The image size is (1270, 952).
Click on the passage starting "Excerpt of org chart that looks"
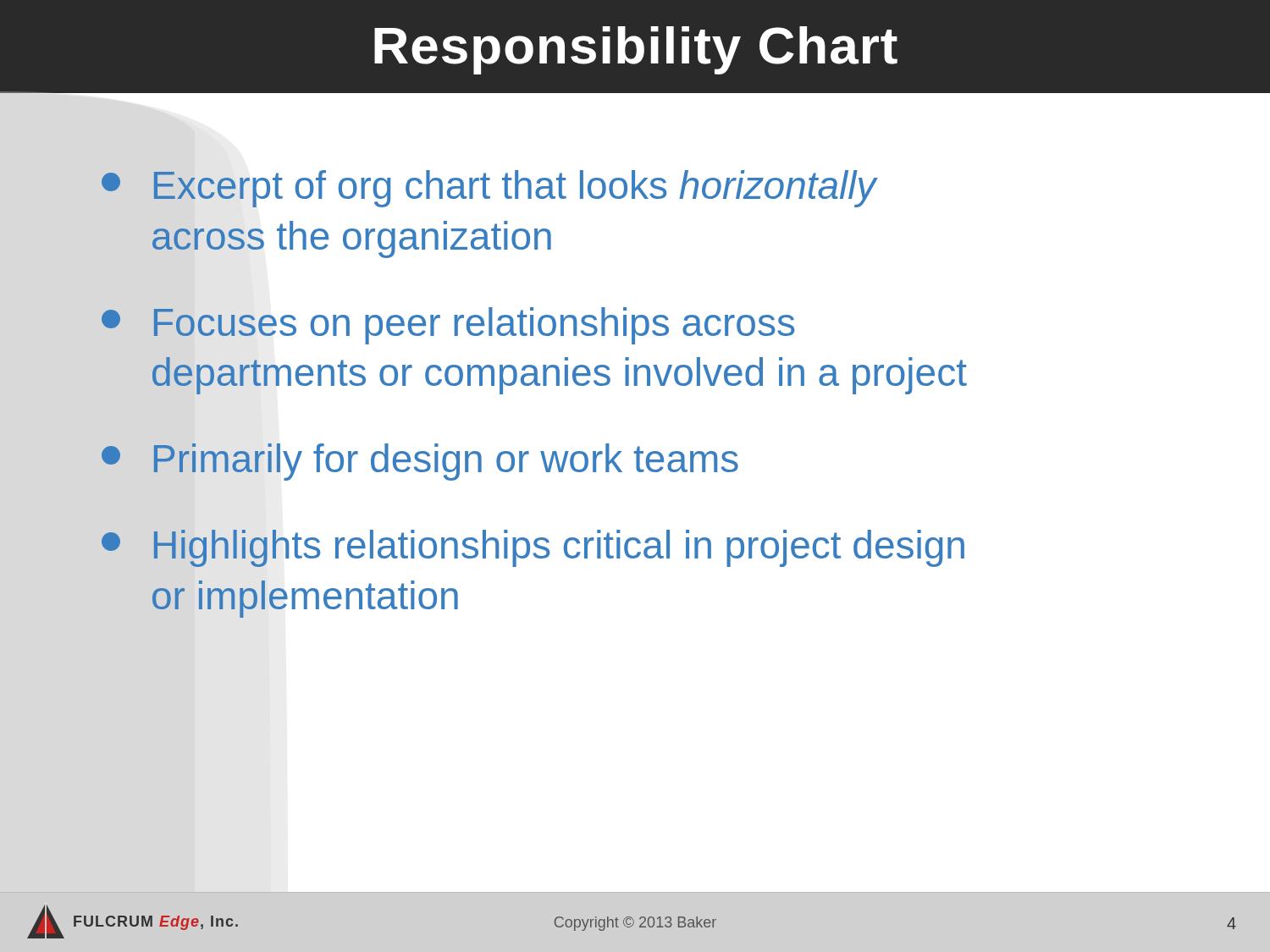pyautogui.click(x=660, y=211)
